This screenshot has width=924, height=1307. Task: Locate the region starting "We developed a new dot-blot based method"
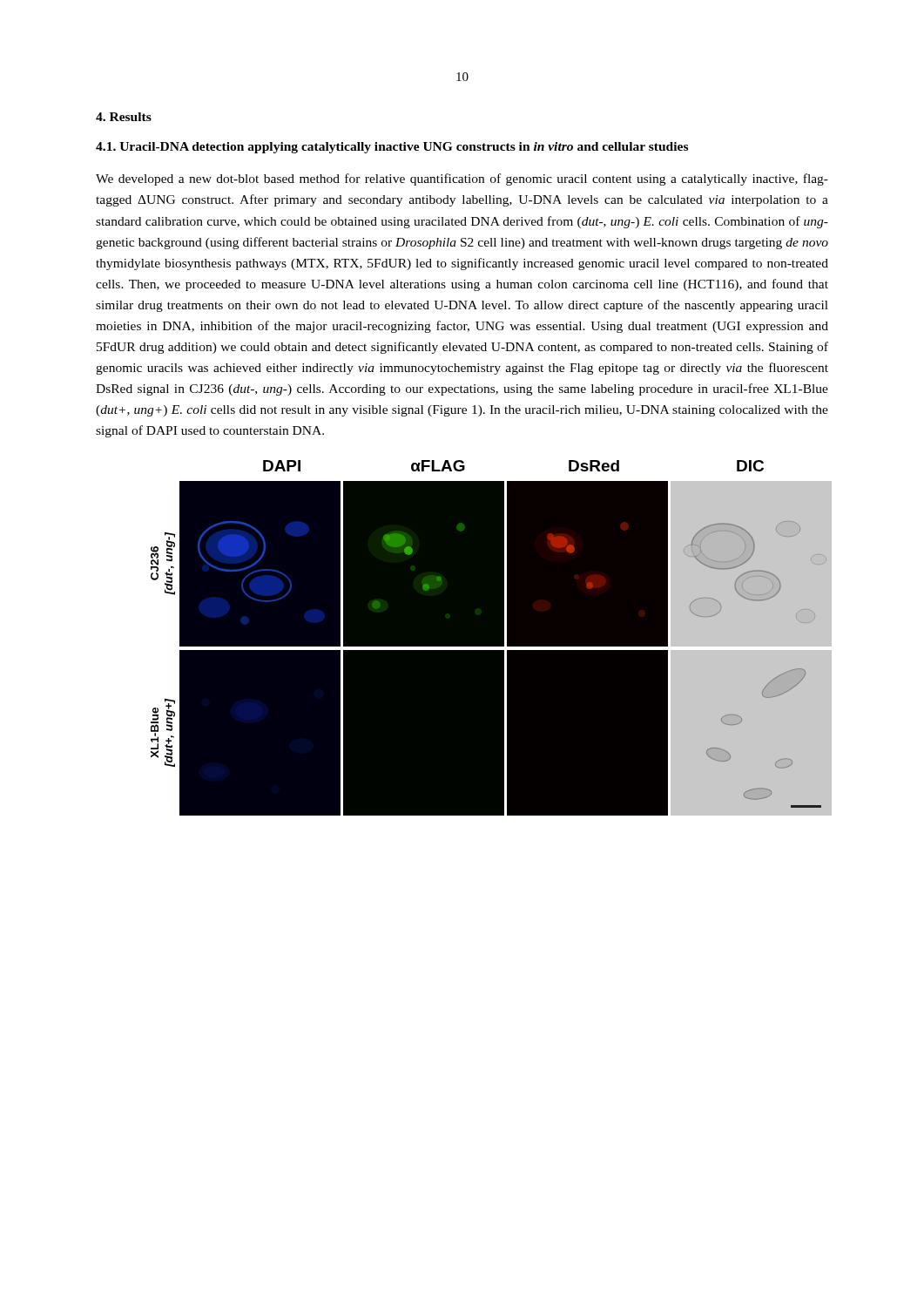pos(462,304)
